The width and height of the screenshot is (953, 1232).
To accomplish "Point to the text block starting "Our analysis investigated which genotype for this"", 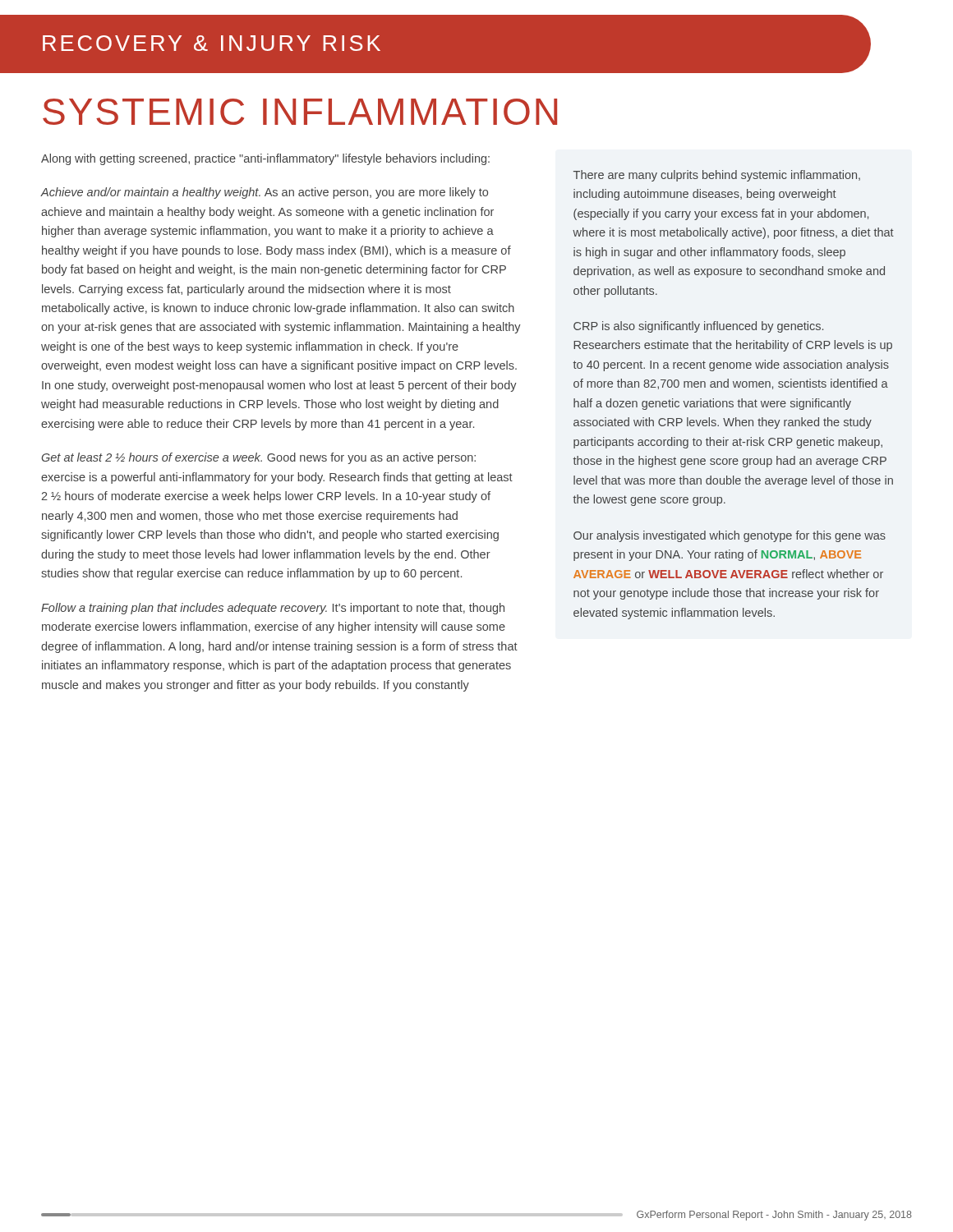I will click(x=729, y=574).
